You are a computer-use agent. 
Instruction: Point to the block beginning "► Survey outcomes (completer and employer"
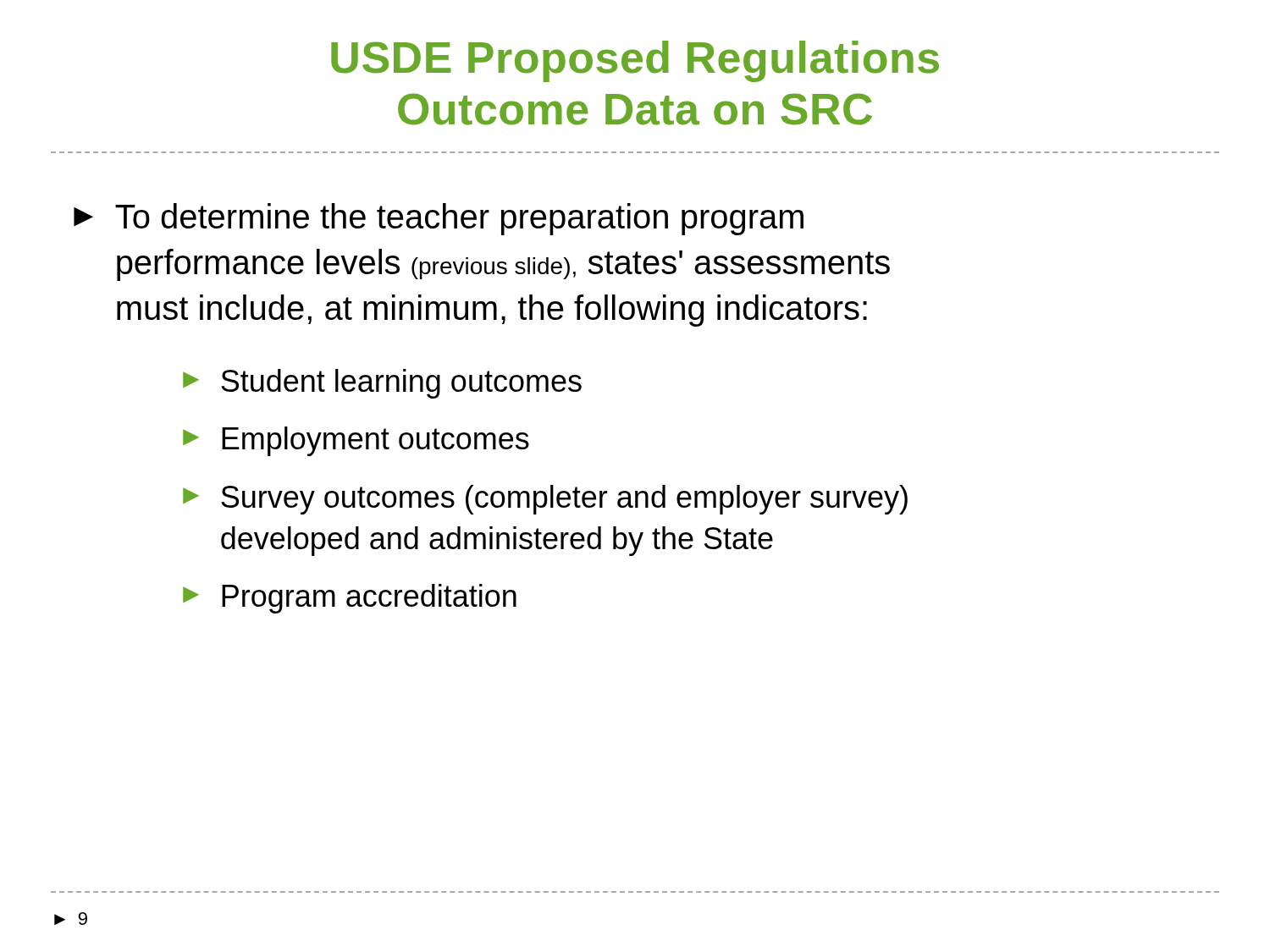pyautogui.click(x=544, y=518)
